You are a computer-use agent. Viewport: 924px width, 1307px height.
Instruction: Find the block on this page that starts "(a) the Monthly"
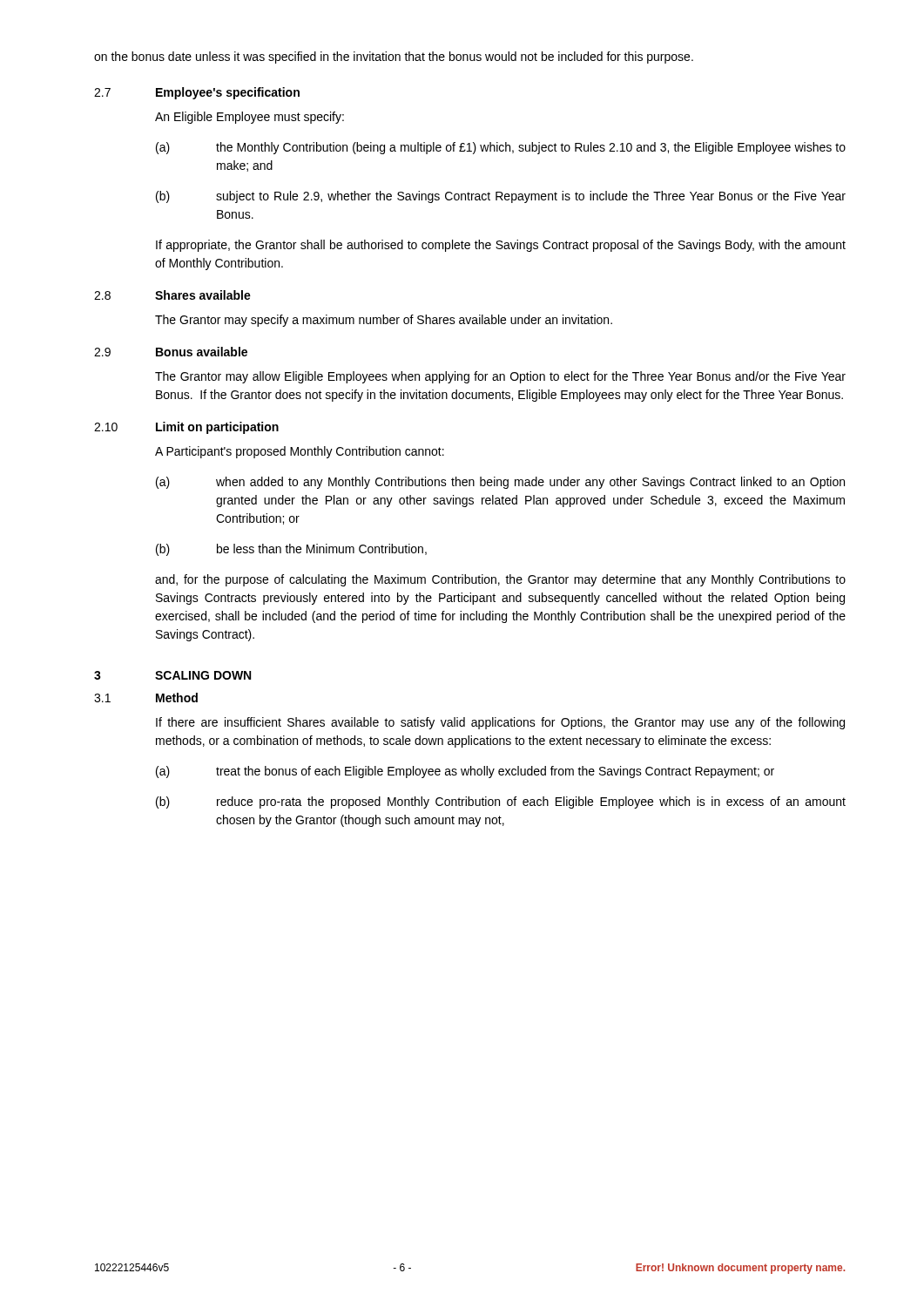tap(500, 157)
